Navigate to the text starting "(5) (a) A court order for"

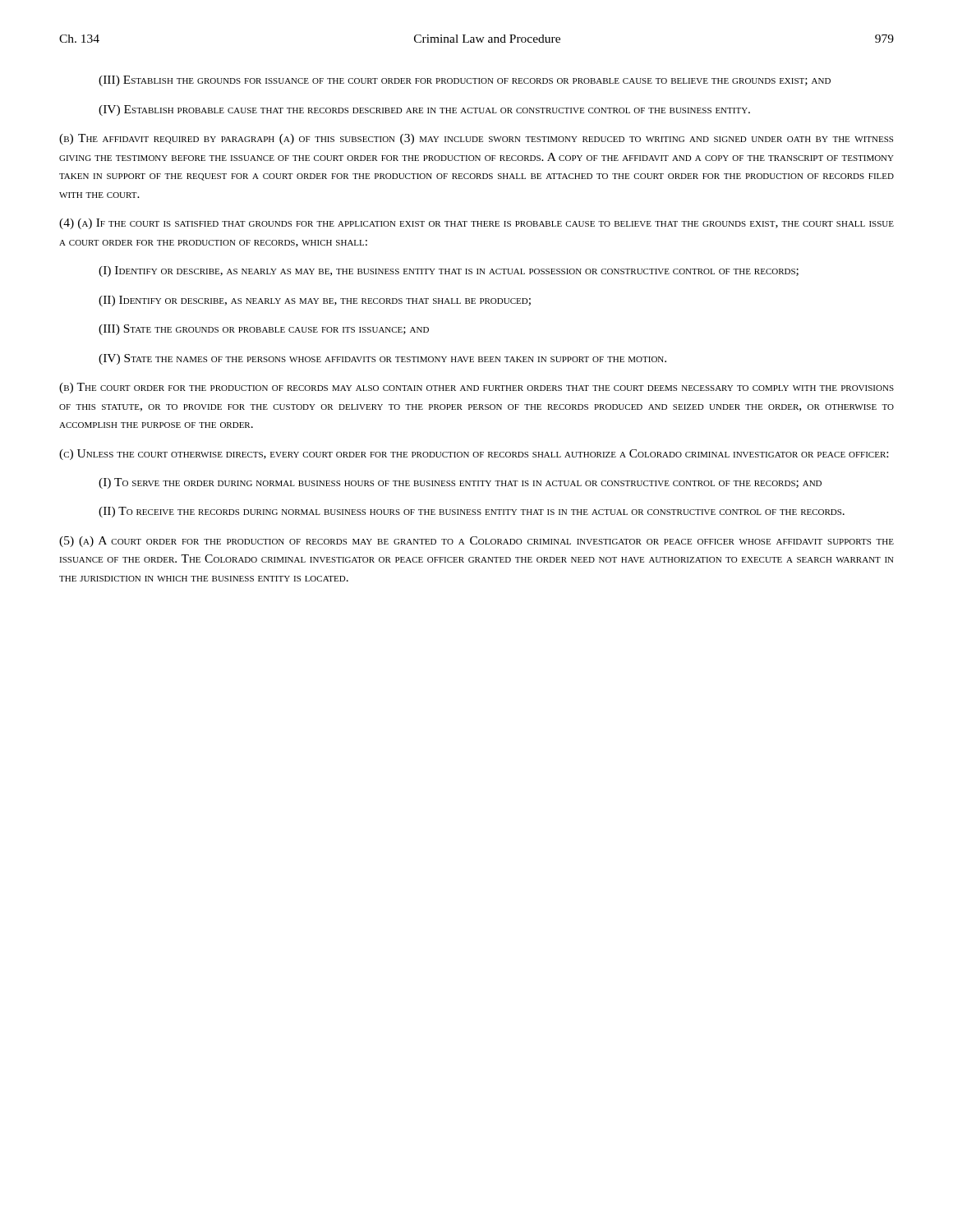pyautogui.click(x=476, y=558)
